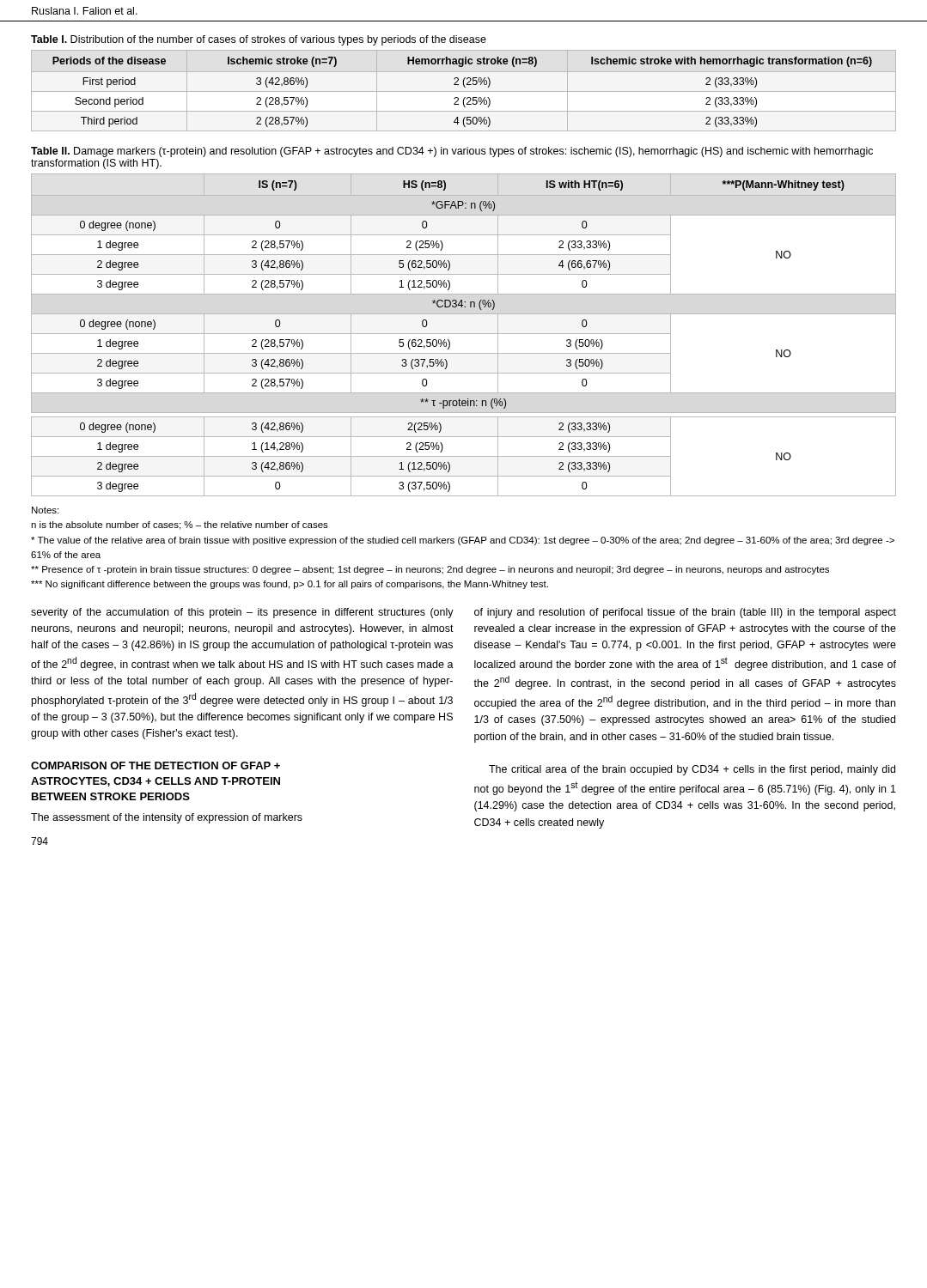Locate the block of text that opens with "of injury and"
This screenshot has width=927, height=1288.
point(685,717)
